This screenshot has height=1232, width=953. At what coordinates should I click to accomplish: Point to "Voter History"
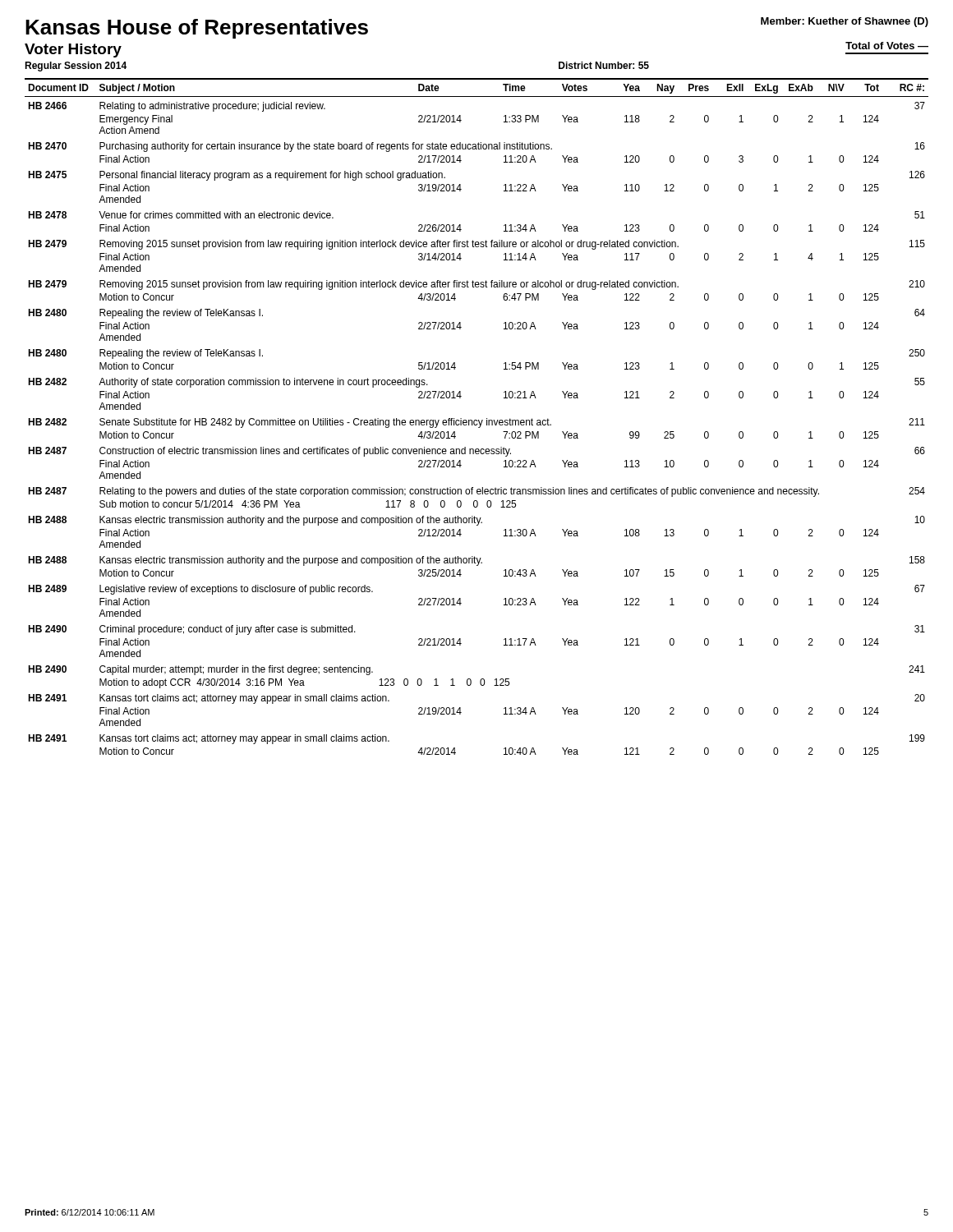pos(73,49)
